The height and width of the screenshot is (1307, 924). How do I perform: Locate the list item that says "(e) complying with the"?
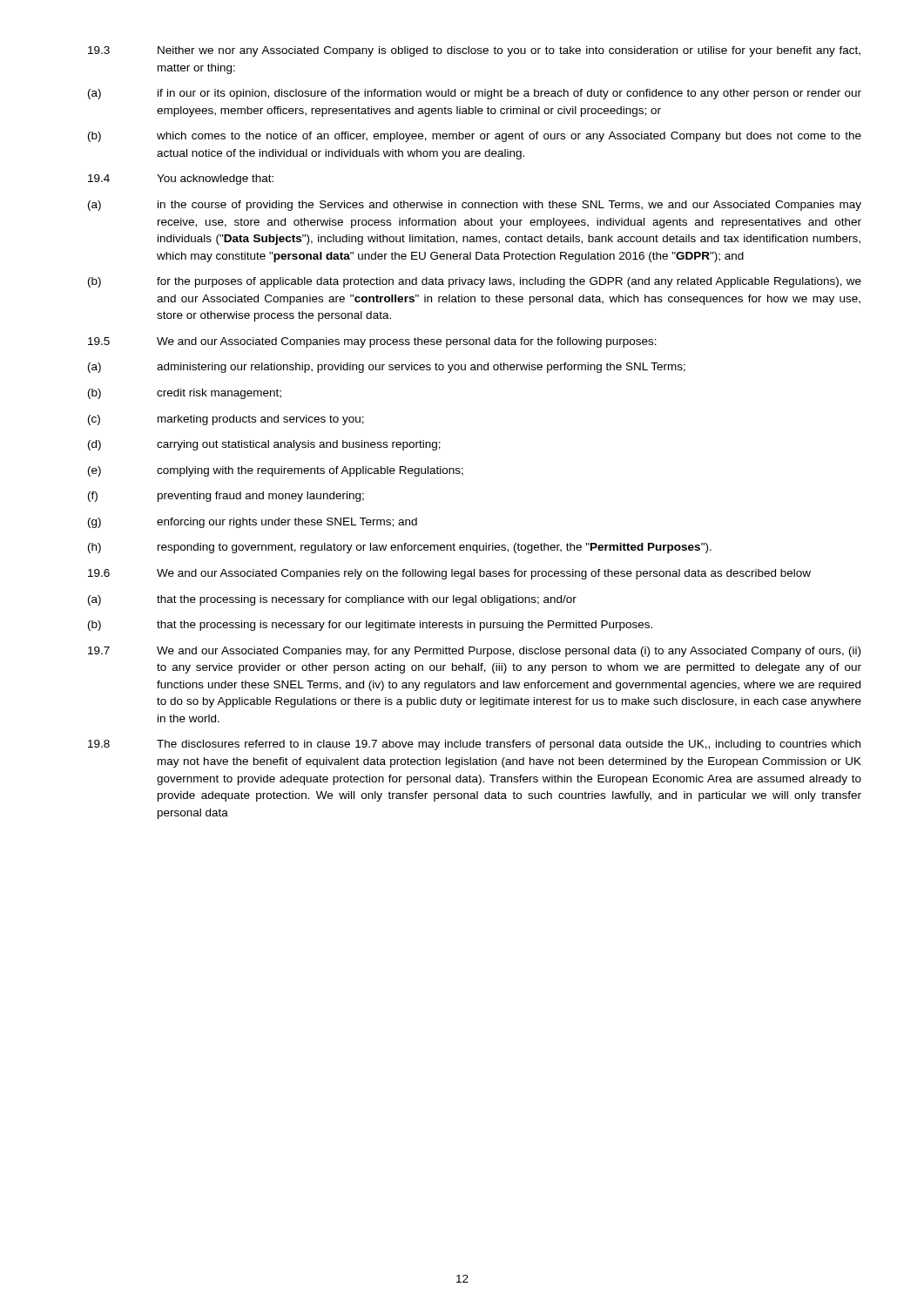(x=474, y=470)
